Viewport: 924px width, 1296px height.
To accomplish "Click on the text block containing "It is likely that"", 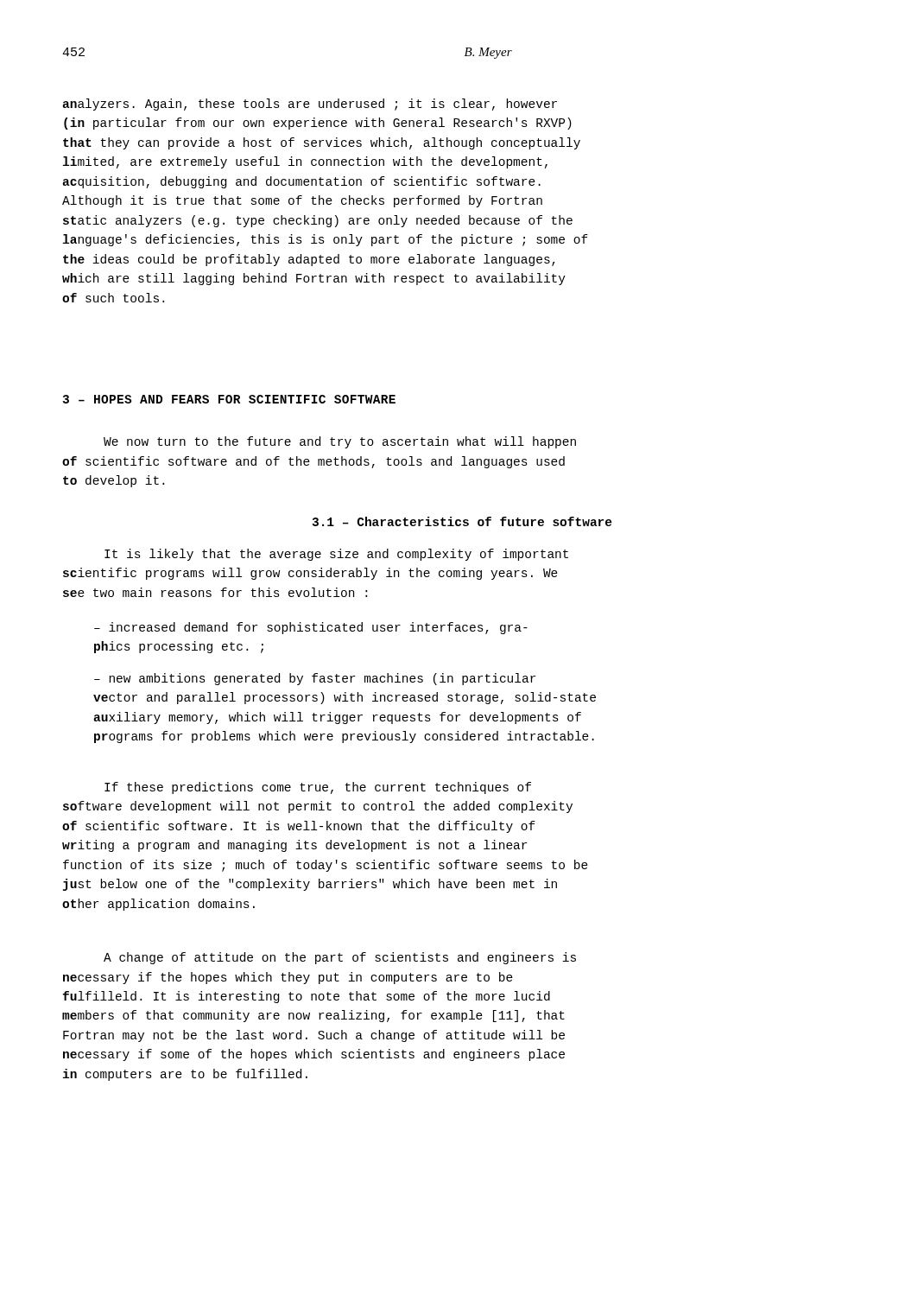I will (x=316, y=574).
